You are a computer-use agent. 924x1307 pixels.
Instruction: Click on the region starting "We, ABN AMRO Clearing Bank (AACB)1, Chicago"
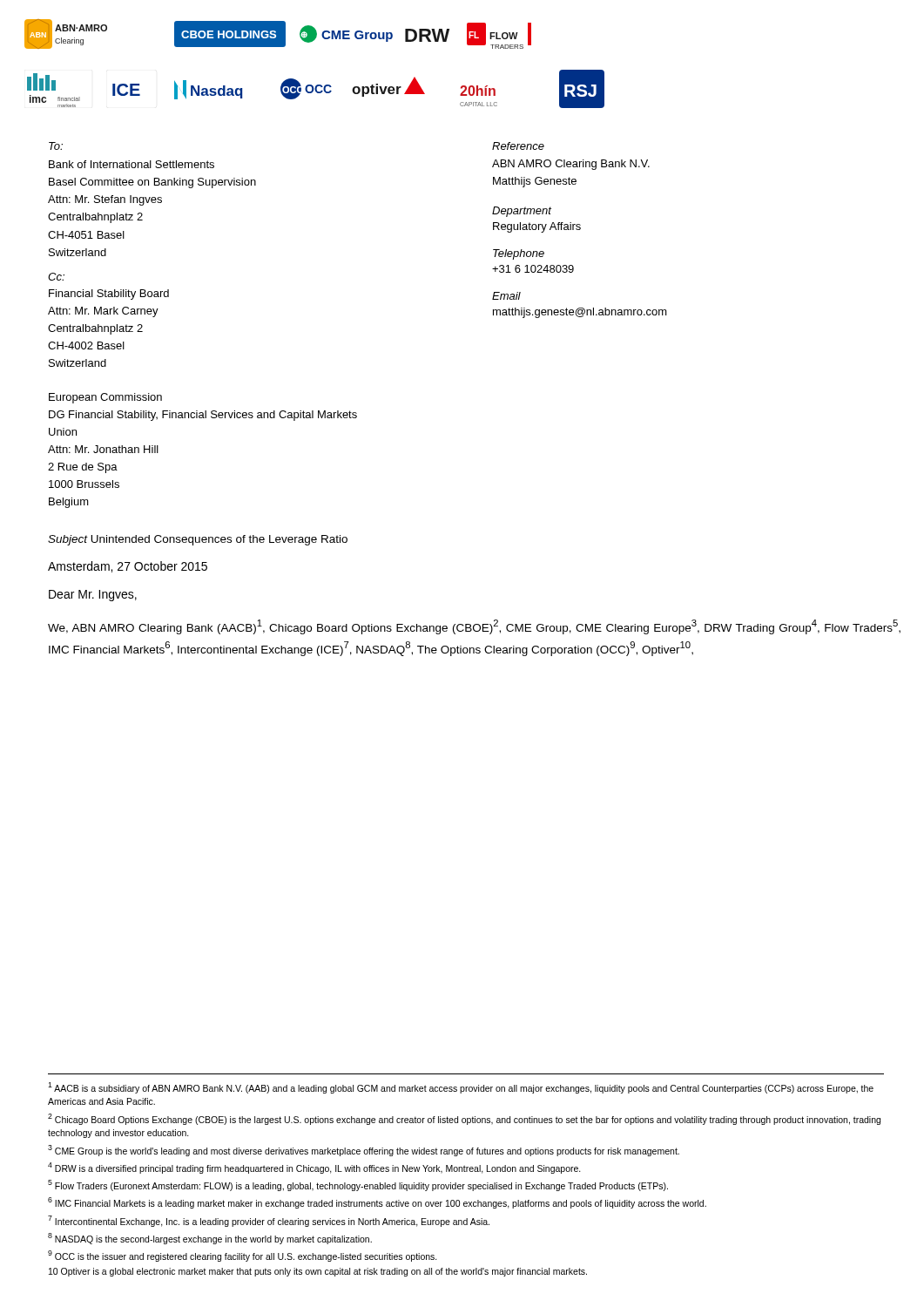[x=475, y=637]
